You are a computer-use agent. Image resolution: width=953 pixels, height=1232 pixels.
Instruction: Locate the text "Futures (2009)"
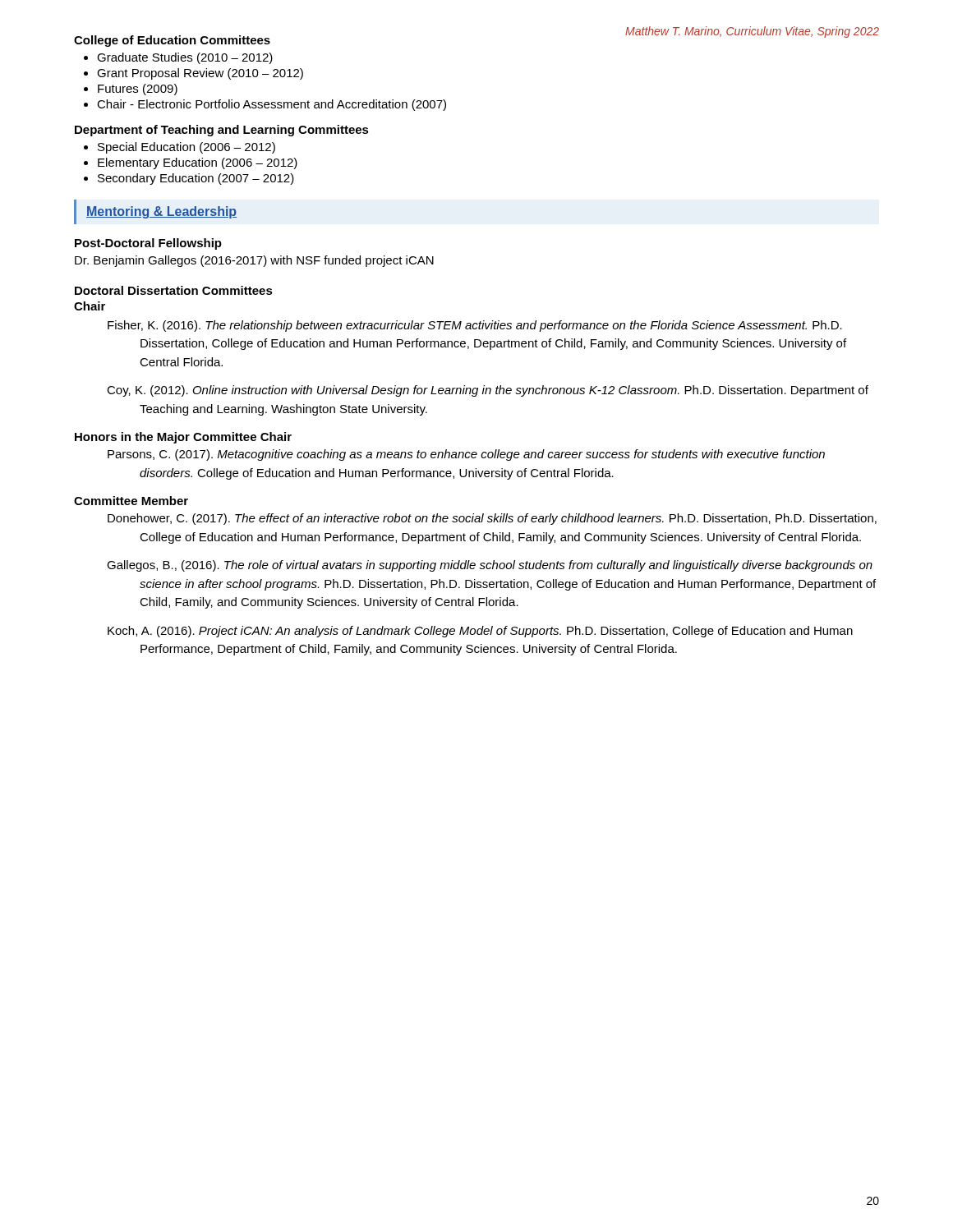137,88
